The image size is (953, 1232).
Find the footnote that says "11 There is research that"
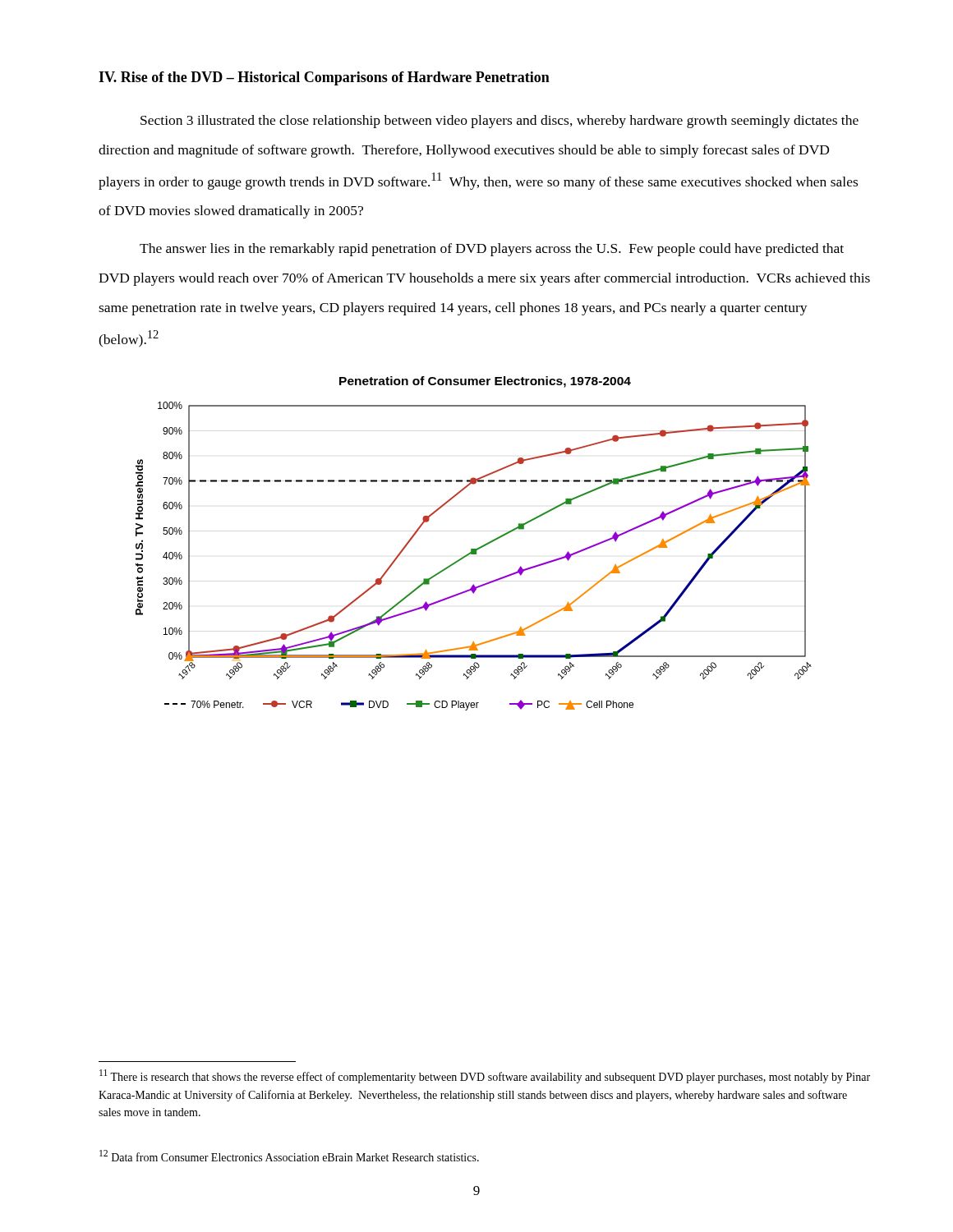click(485, 1092)
